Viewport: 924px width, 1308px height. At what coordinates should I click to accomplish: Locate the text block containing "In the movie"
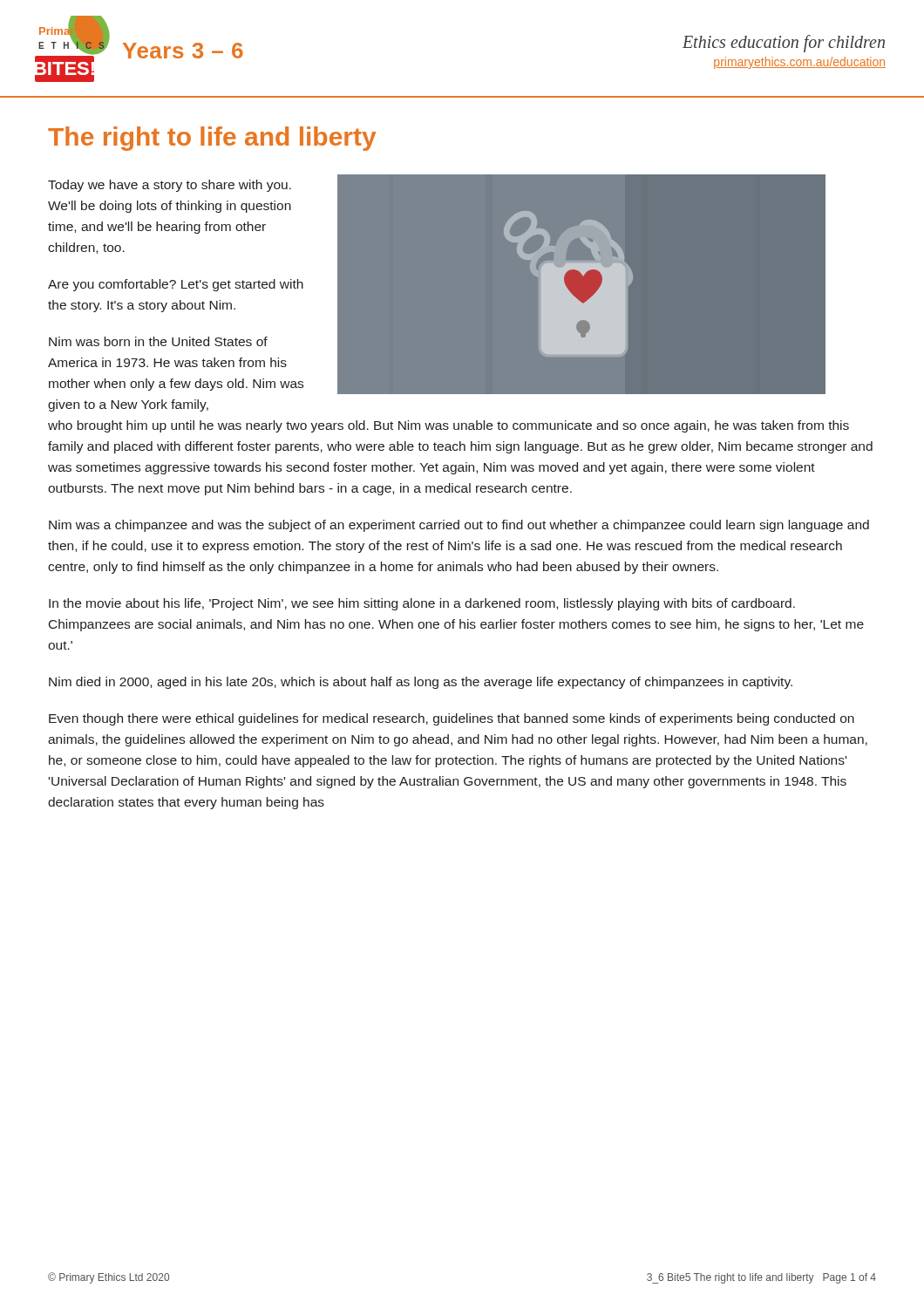pos(462,625)
